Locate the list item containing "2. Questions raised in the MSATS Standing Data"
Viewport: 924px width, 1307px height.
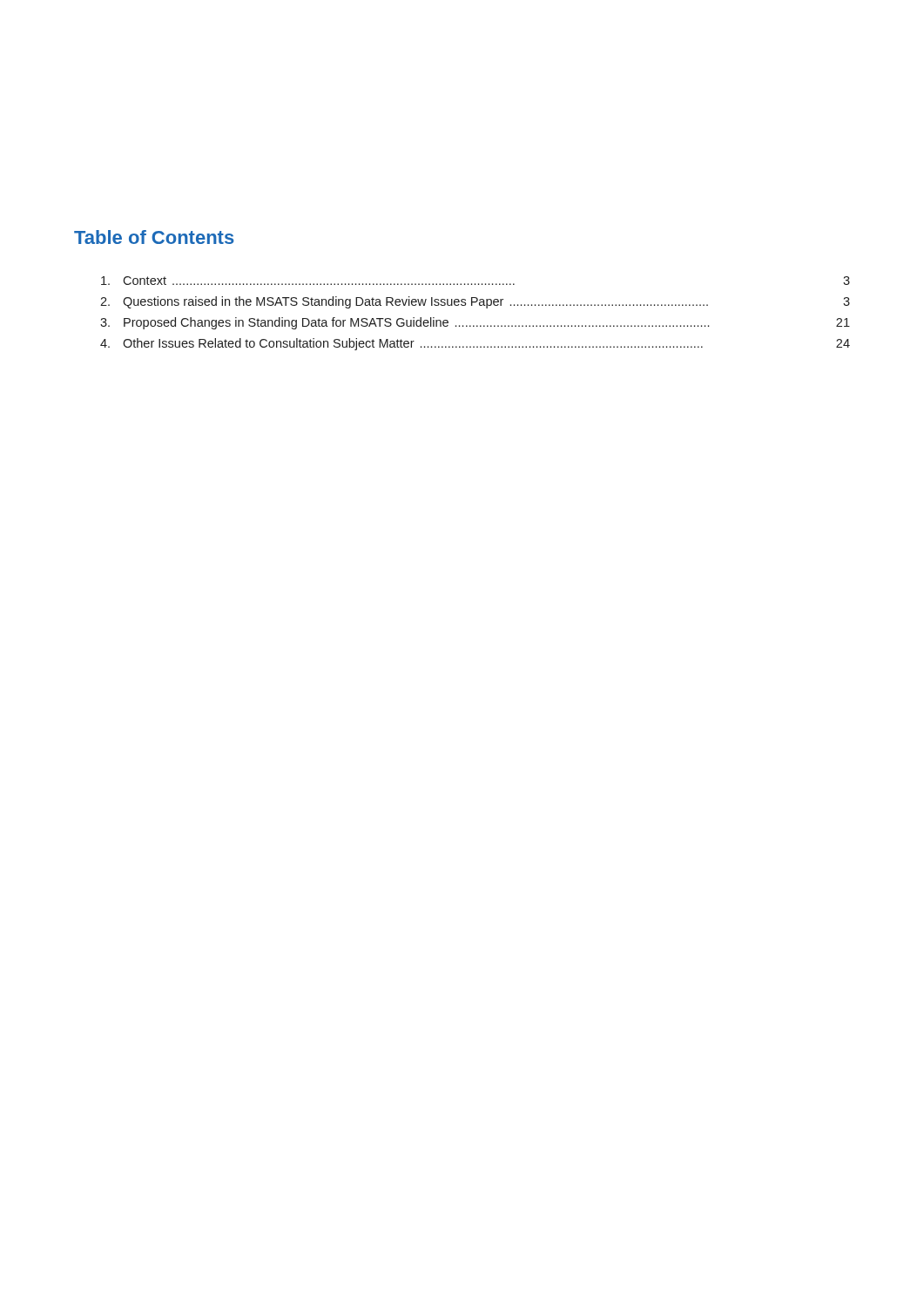click(462, 301)
